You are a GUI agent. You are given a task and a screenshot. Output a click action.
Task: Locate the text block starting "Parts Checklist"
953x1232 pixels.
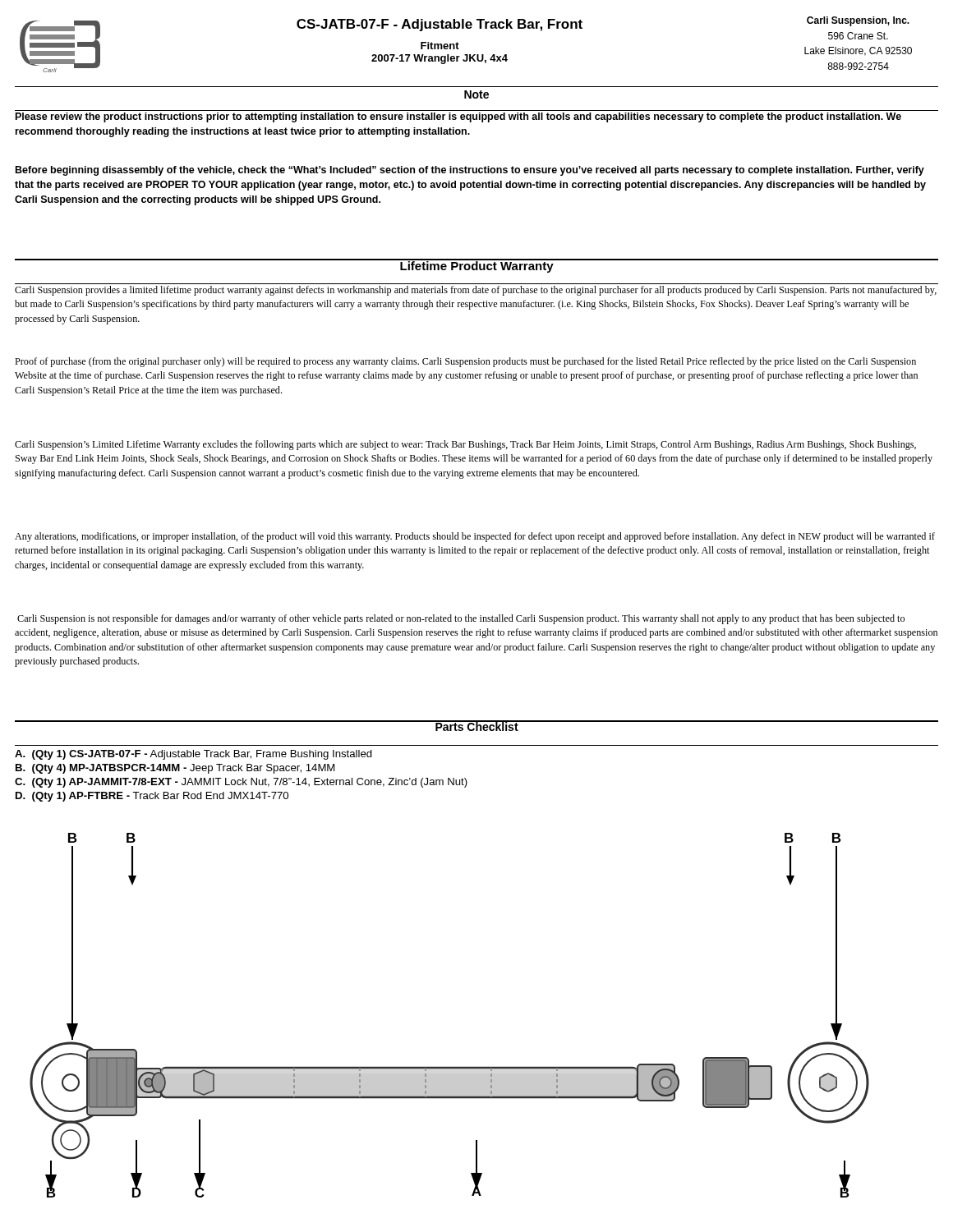(x=476, y=727)
